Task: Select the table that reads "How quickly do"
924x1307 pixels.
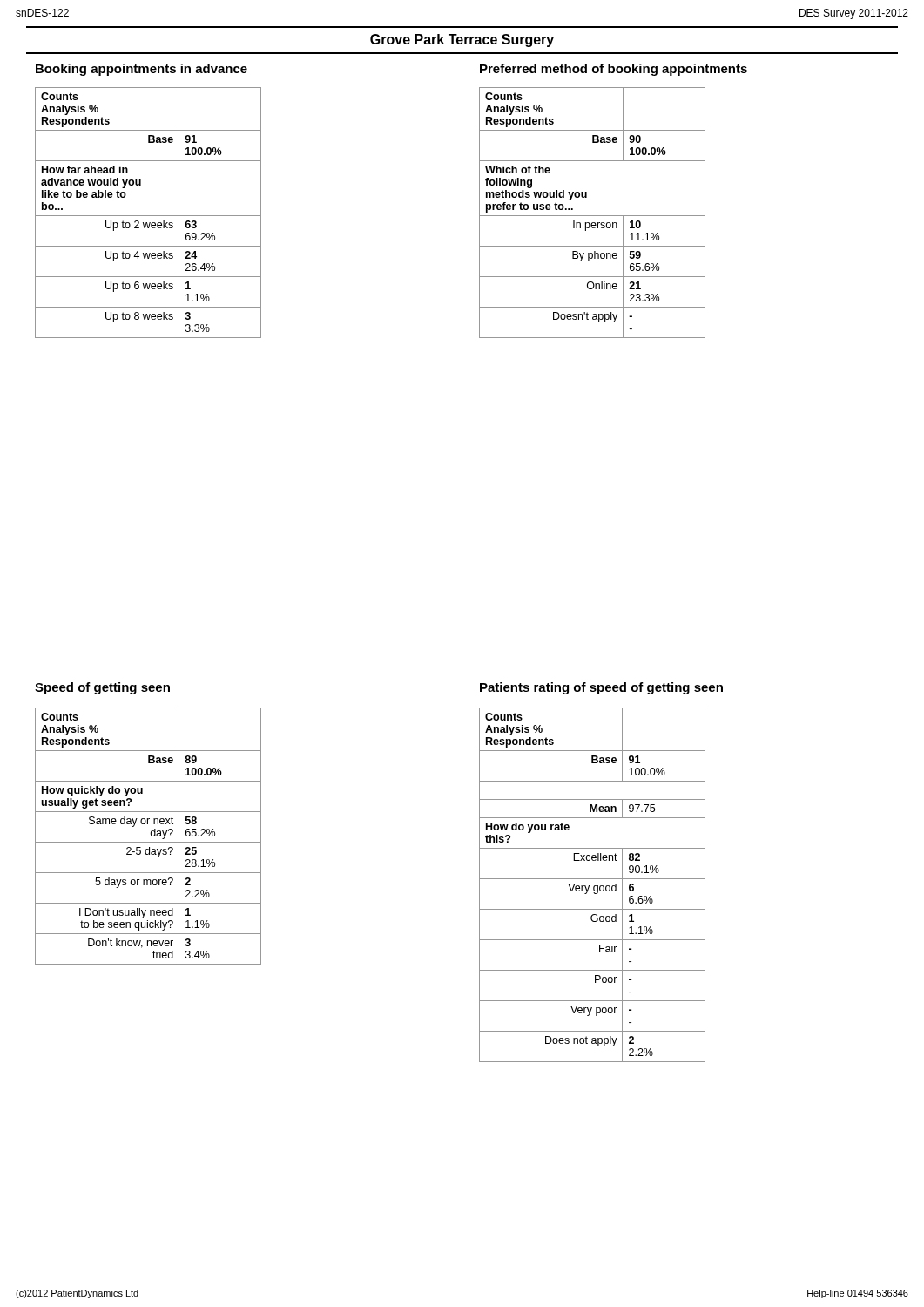Action: (148, 836)
